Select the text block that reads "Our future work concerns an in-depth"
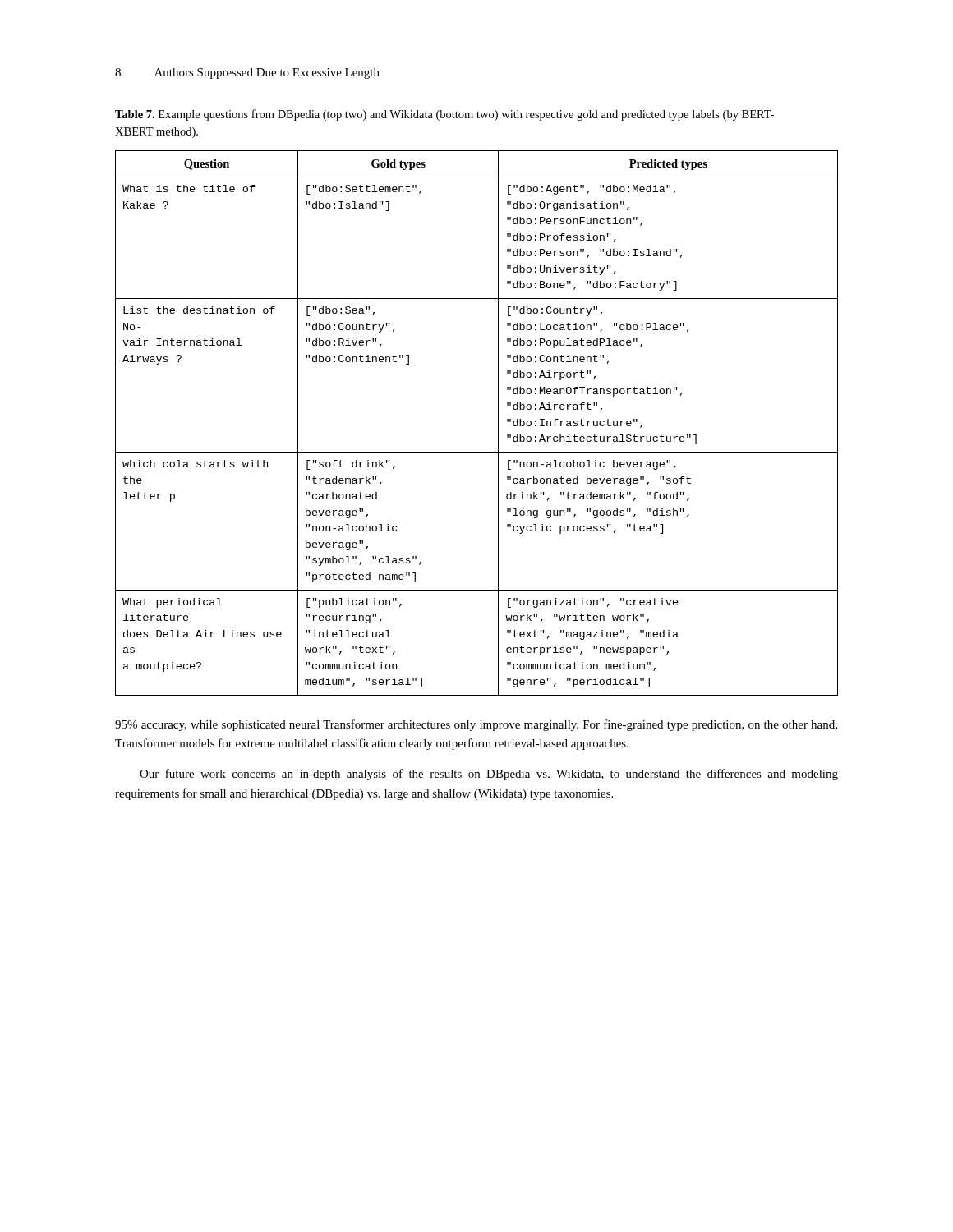This screenshot has width=953, height=1232. (x=476, y=784)
